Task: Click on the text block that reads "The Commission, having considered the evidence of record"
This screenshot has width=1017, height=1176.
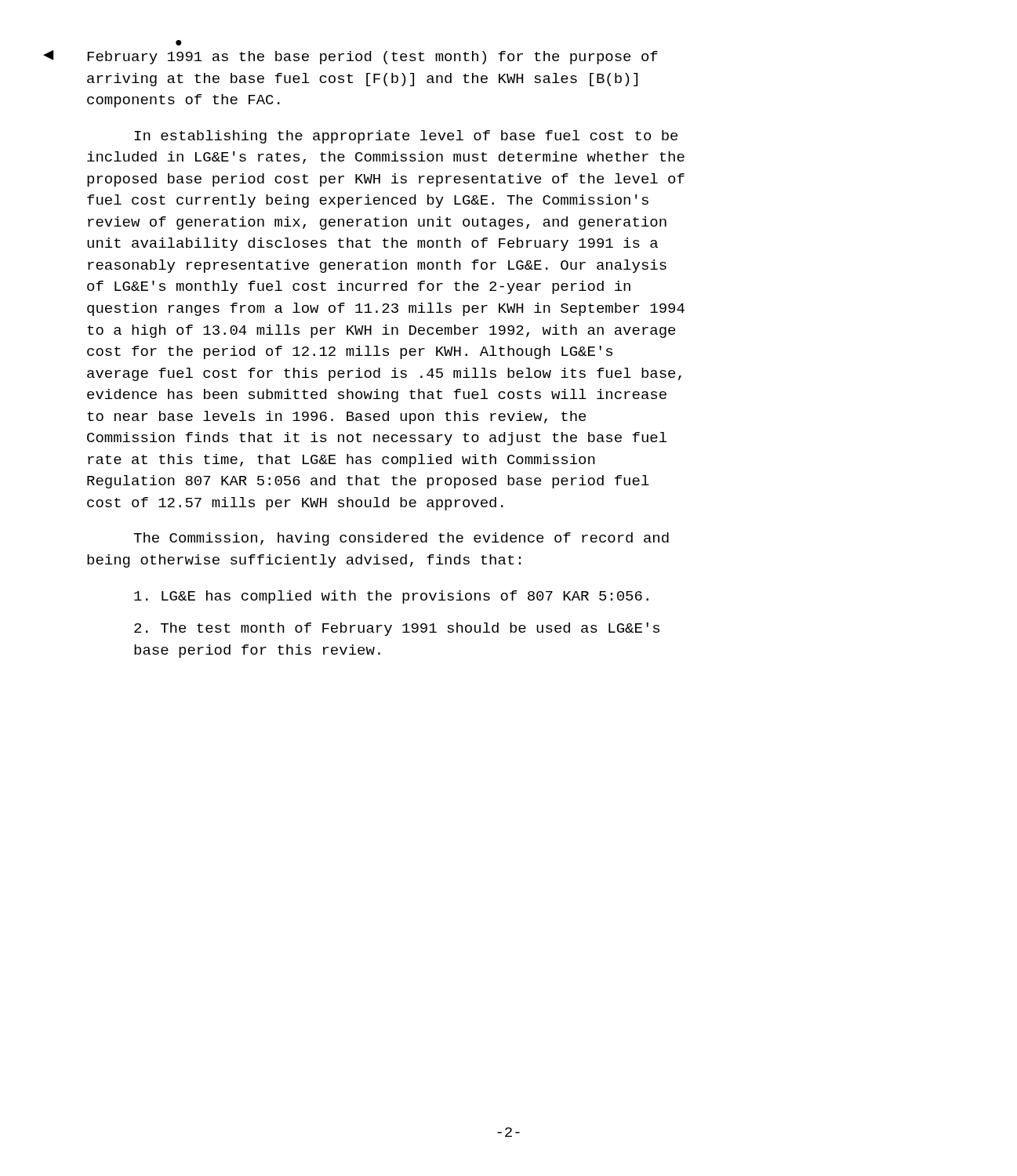Action: coord(378,550)
